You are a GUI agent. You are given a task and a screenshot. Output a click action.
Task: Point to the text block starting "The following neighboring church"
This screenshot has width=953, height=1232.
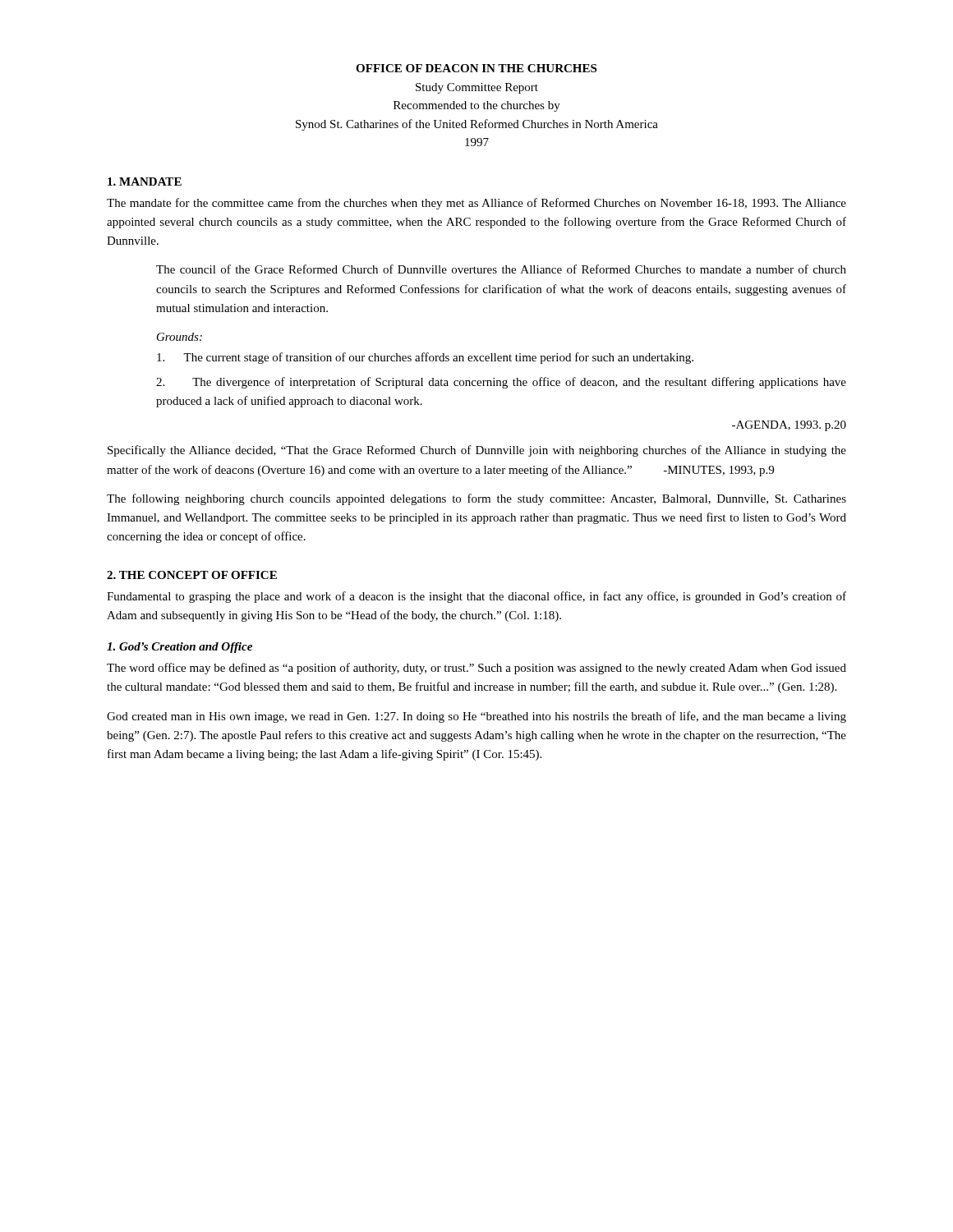(x=476, y=517)
